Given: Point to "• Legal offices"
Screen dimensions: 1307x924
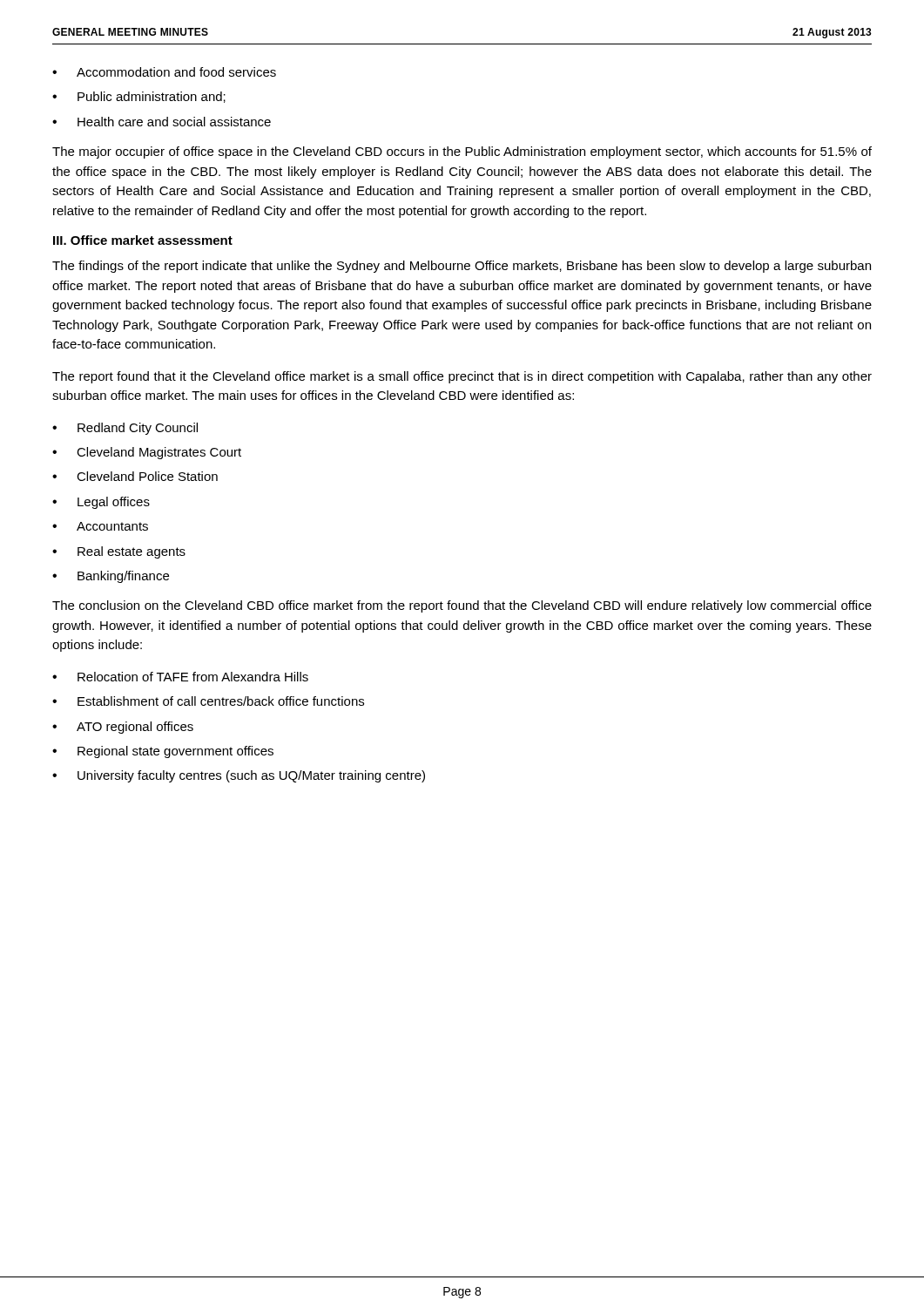Looking at the screenshot, I should point(101,502).
